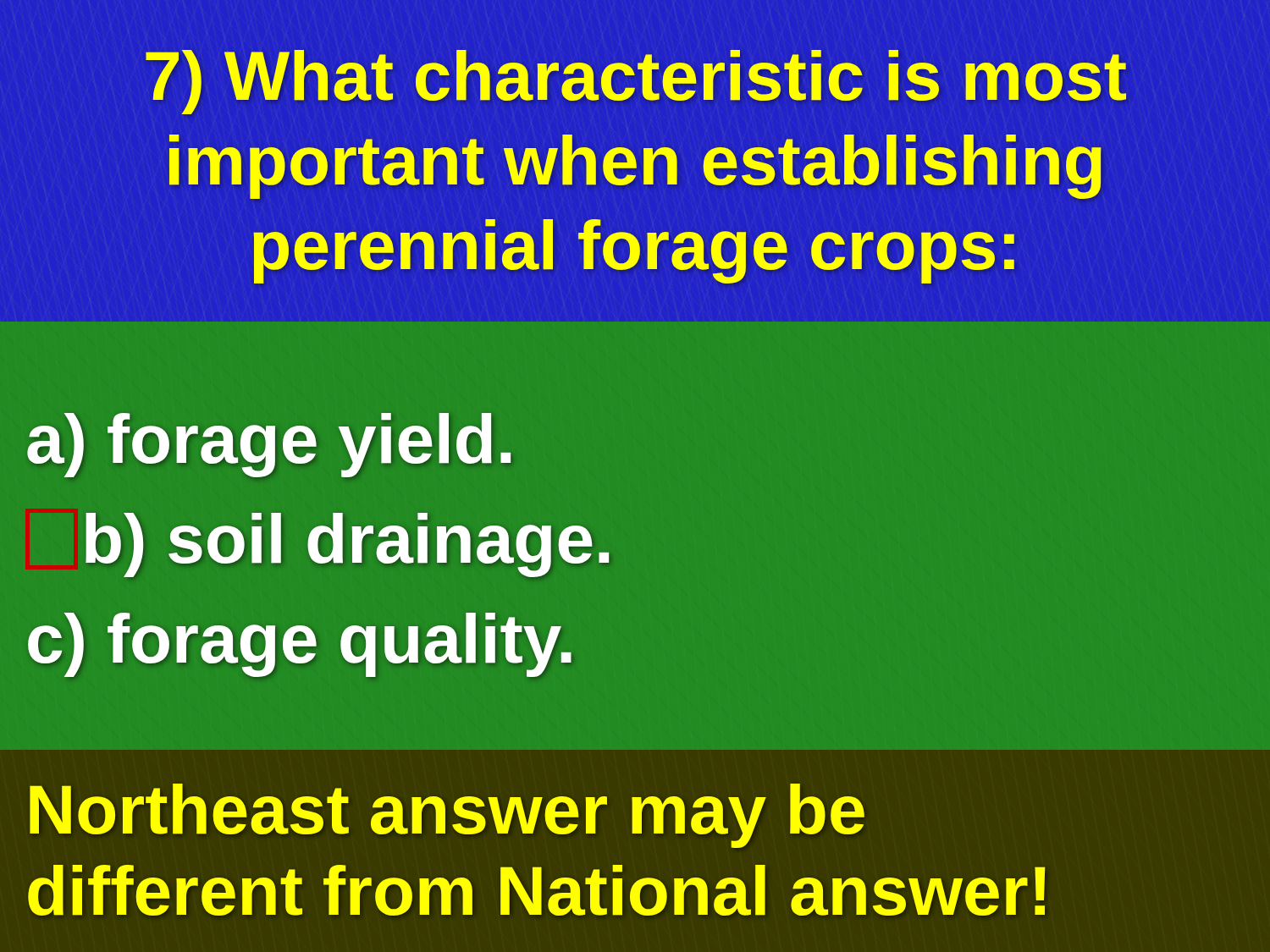Locate the text "b) soil drainage."
This screenshot has height=952, width=1270.
coord(320,539)
